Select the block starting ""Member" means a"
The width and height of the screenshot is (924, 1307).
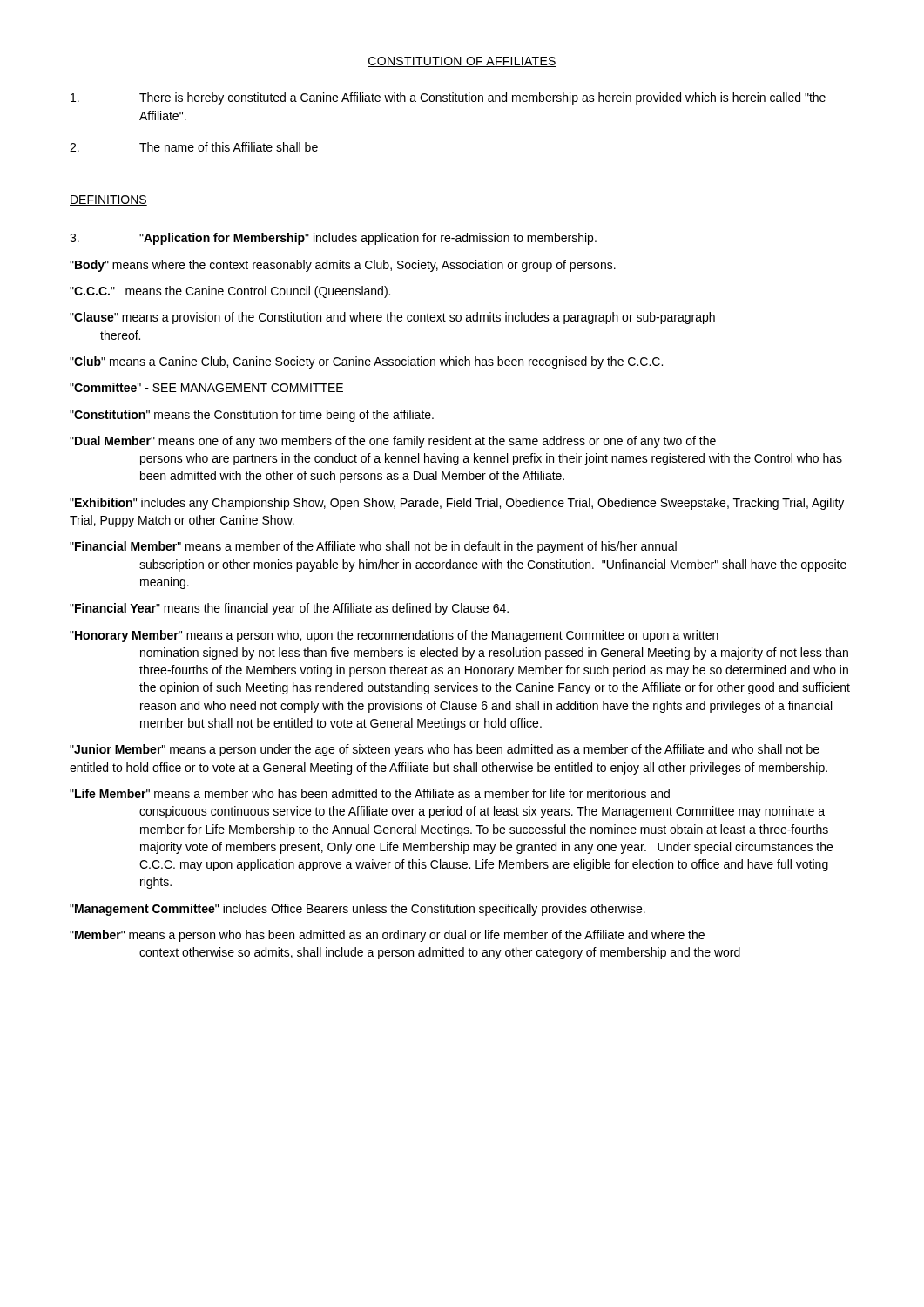pyautogui.click(x=462, y=945)
